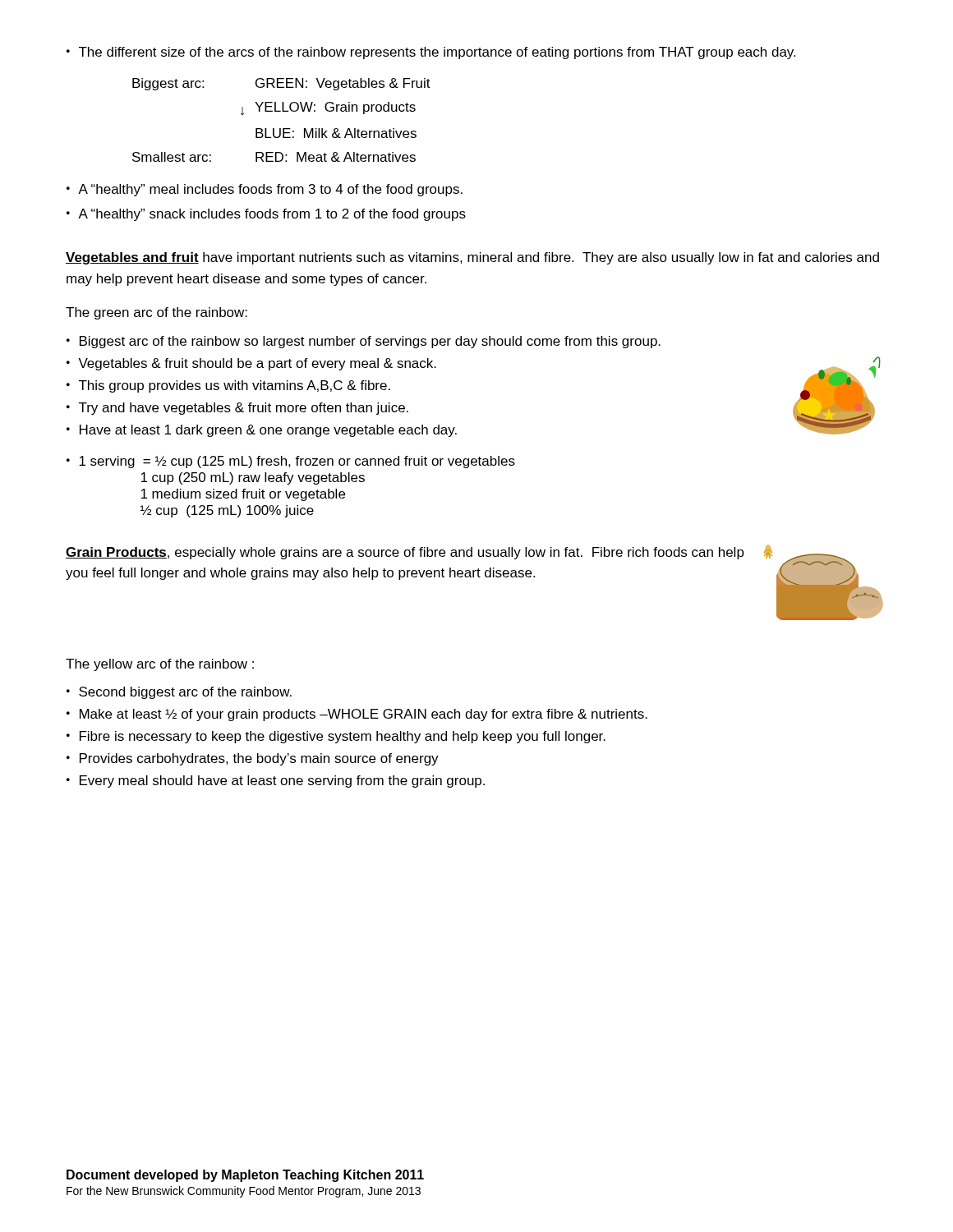Select the region starting "● 1 serving = ½ cup (125"
Viewport: 953px width, 1232px height.
pyautogui.click(x=290, y=486)
